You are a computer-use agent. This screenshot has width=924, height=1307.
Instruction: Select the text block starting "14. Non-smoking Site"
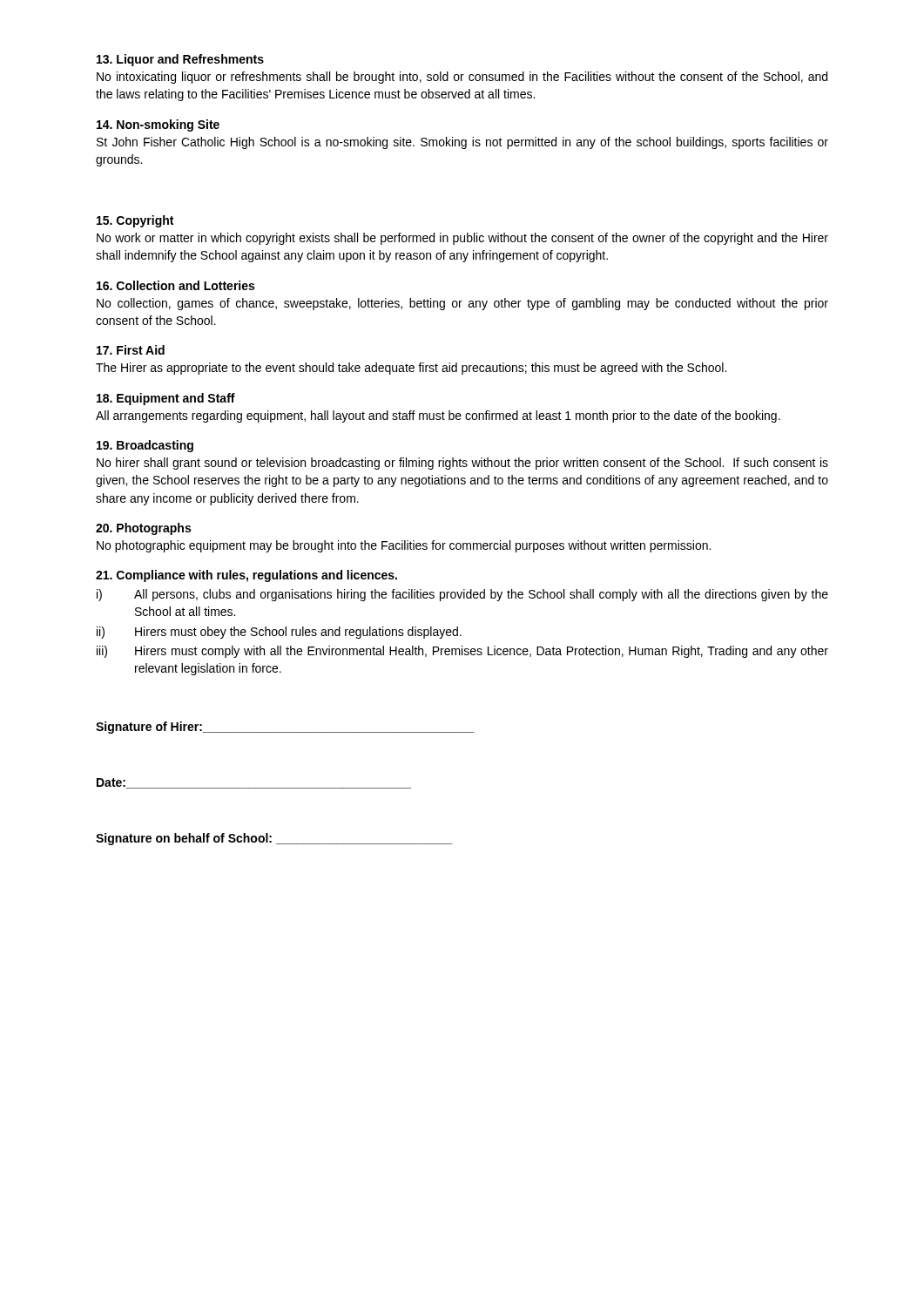pyautogui.click(x=158, y=124)
